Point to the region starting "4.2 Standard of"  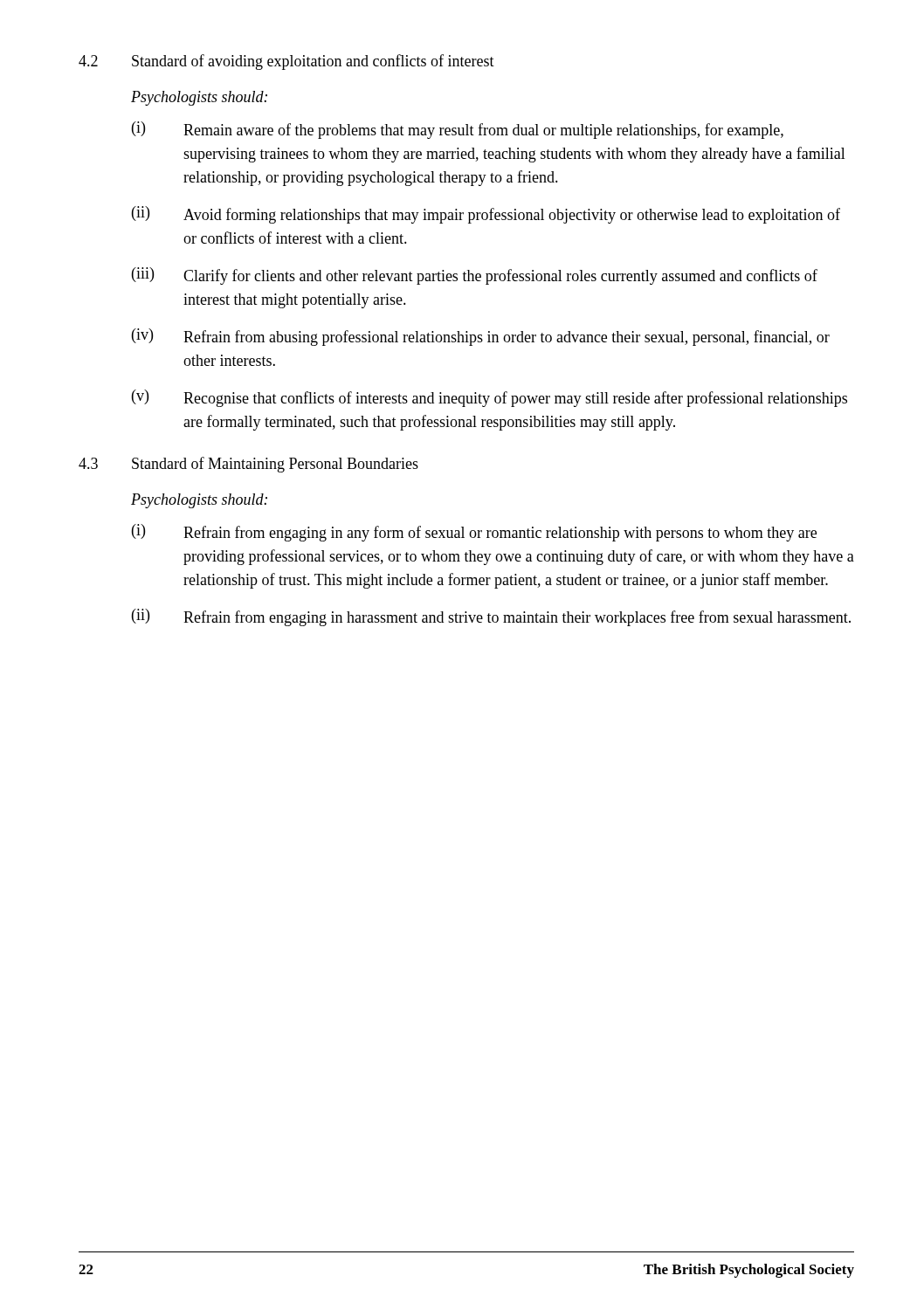coord(286,62)
